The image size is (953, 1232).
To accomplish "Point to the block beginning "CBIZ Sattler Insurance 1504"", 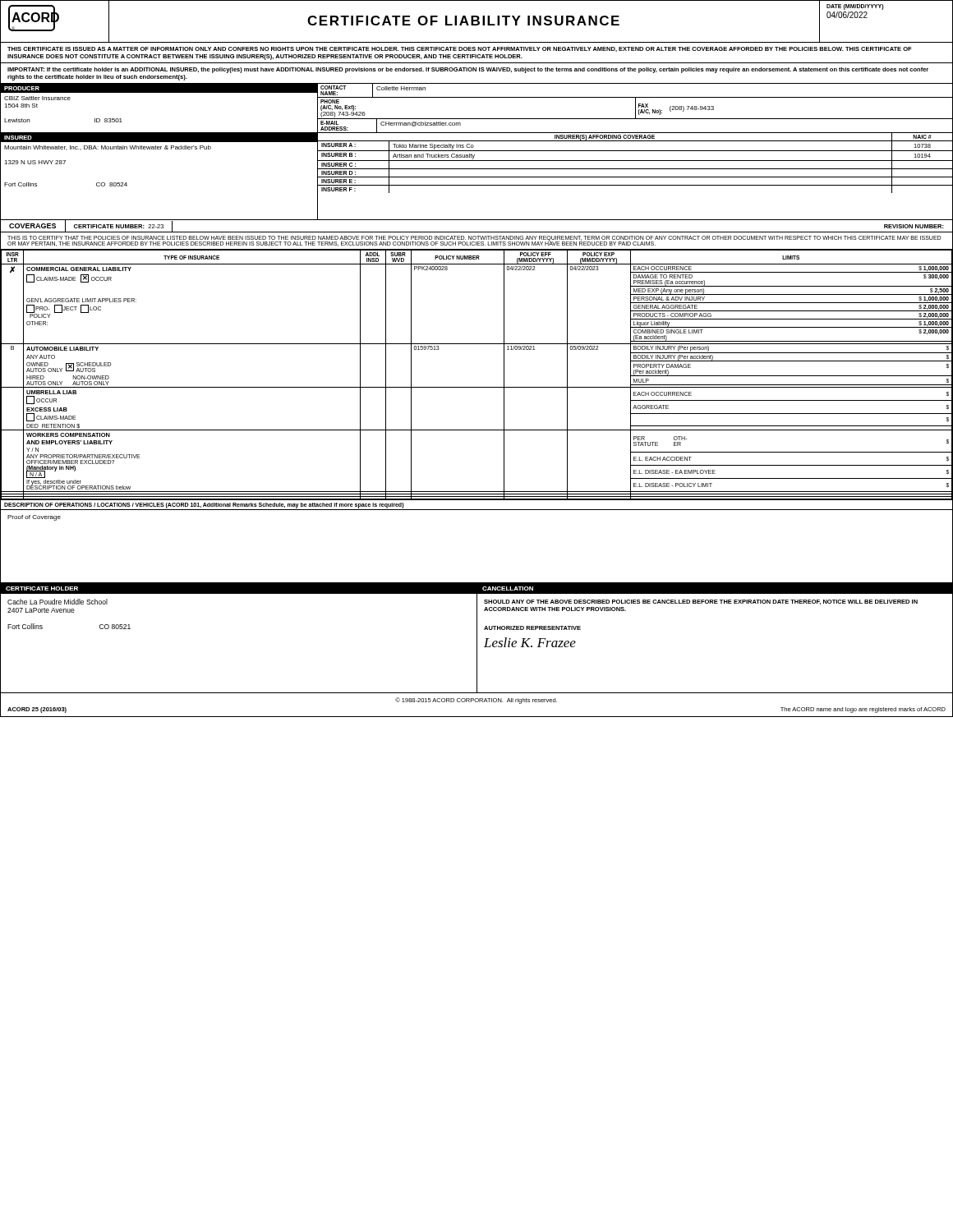I will (x=63, y=109).
